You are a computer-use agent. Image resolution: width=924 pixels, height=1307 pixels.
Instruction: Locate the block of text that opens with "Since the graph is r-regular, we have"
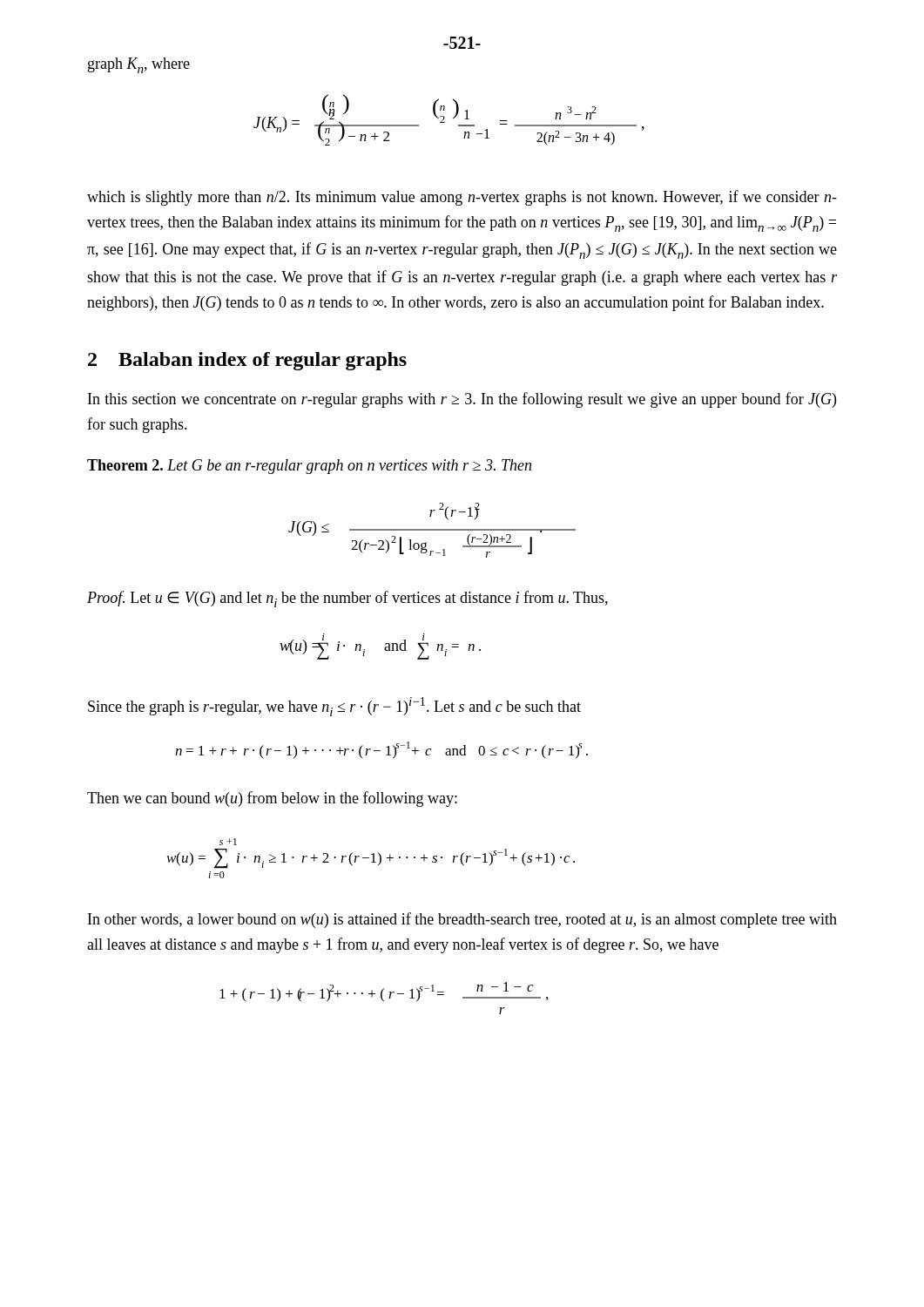click(334, 707)
